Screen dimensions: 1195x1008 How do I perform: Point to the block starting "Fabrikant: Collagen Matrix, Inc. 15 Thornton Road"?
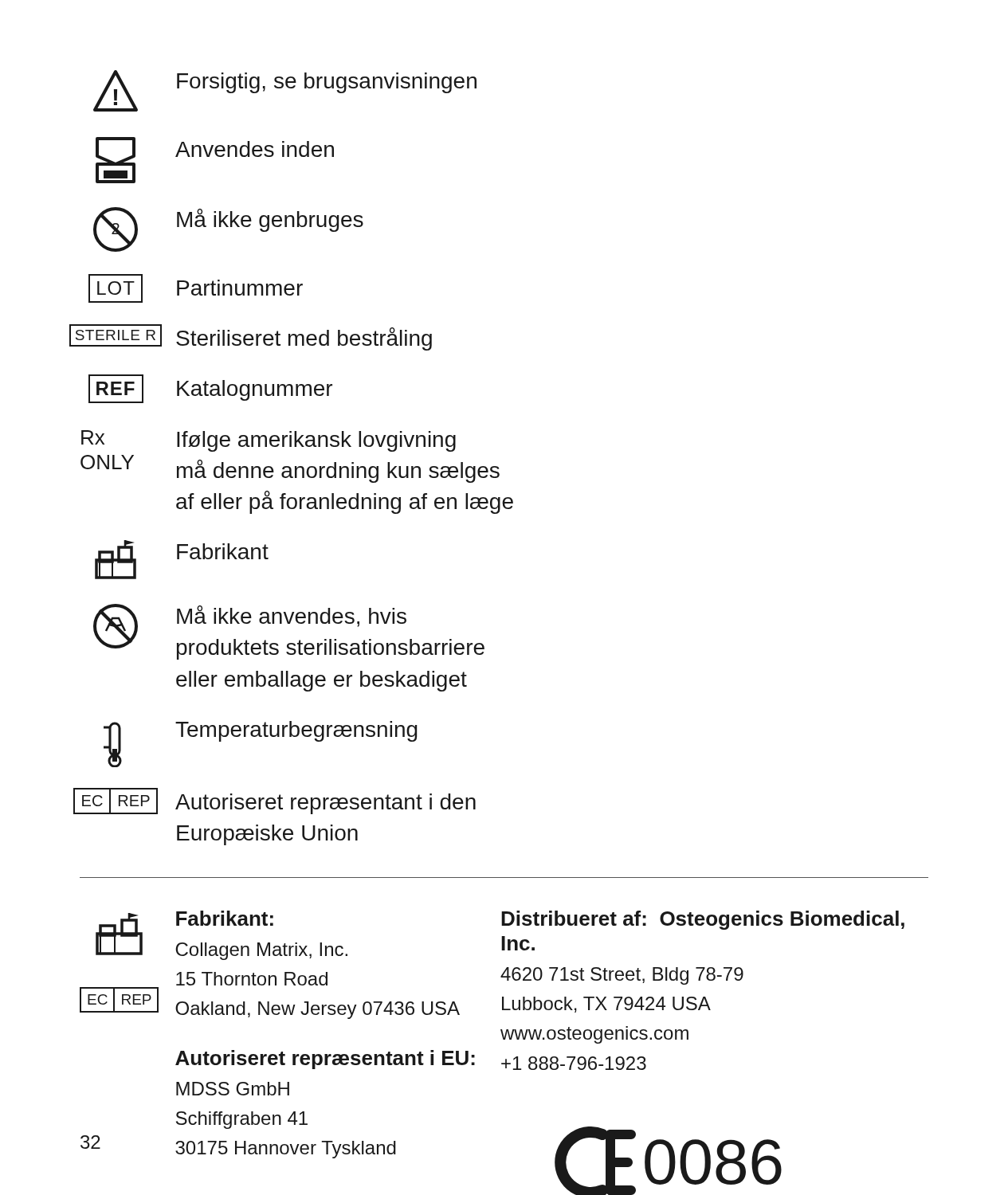point(326,965)
